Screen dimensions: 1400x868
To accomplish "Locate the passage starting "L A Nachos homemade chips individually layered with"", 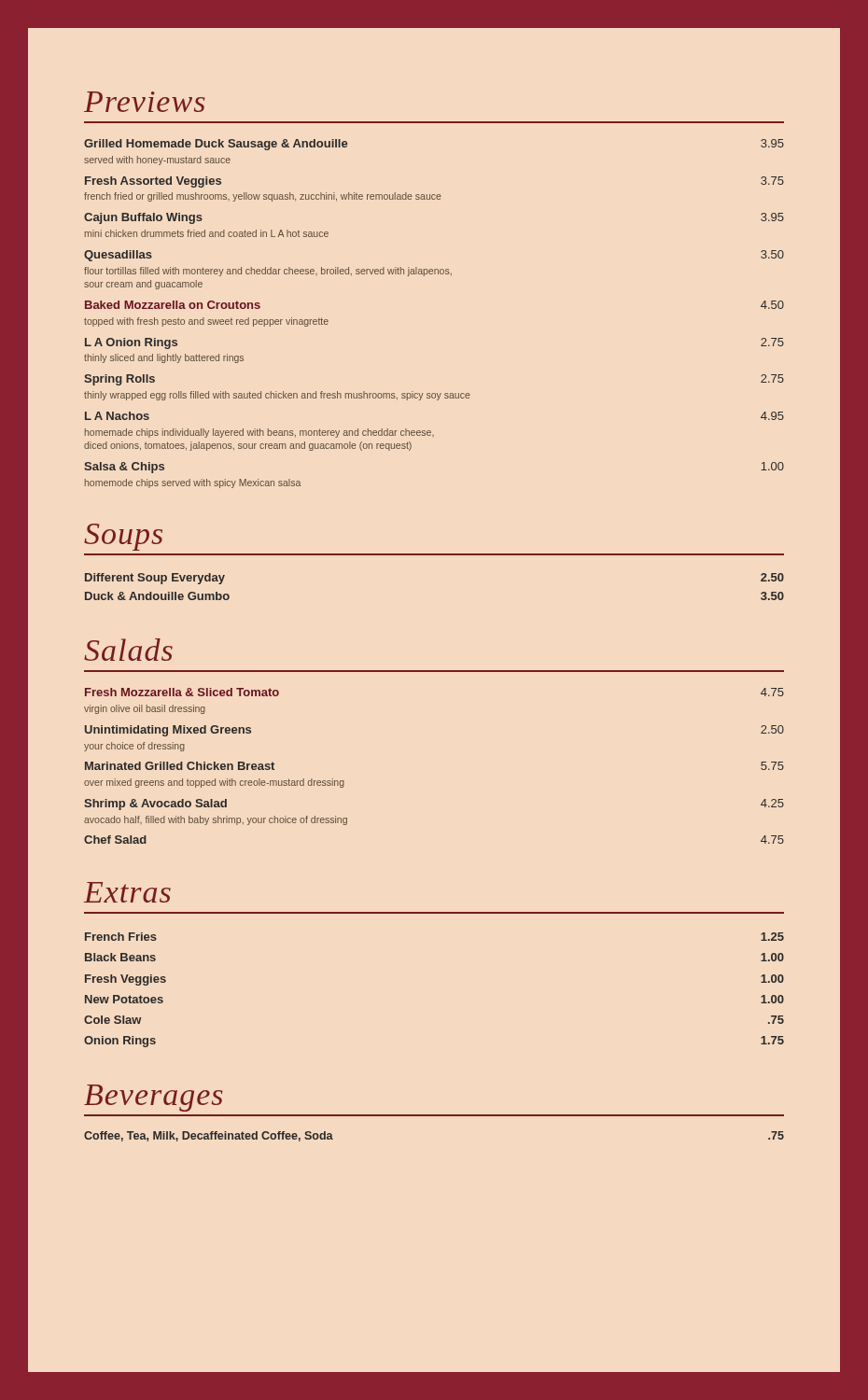I will (x=434, y=431).
